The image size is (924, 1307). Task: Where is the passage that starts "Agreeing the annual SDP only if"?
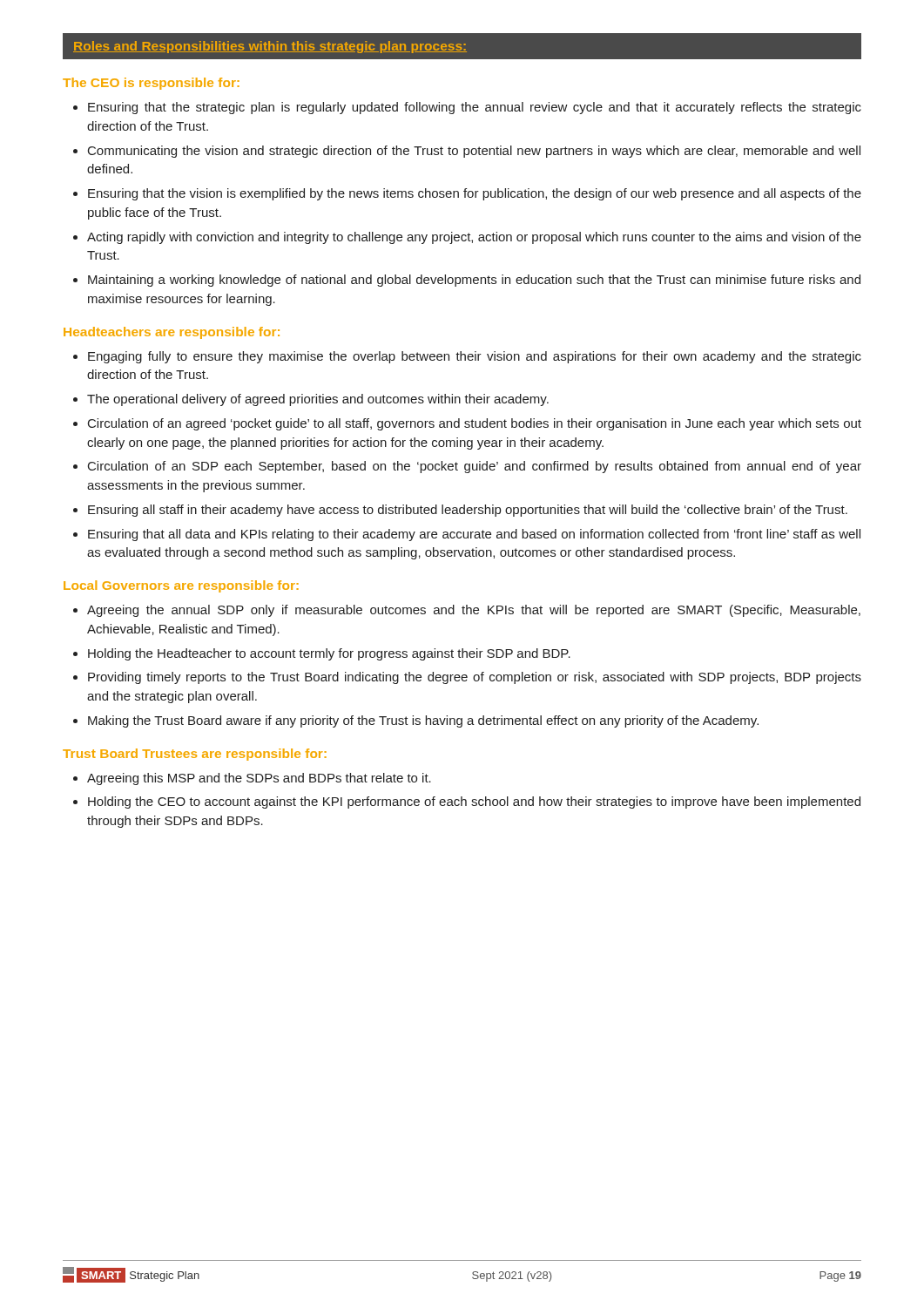pyautogui.click(x=462, y=665)
